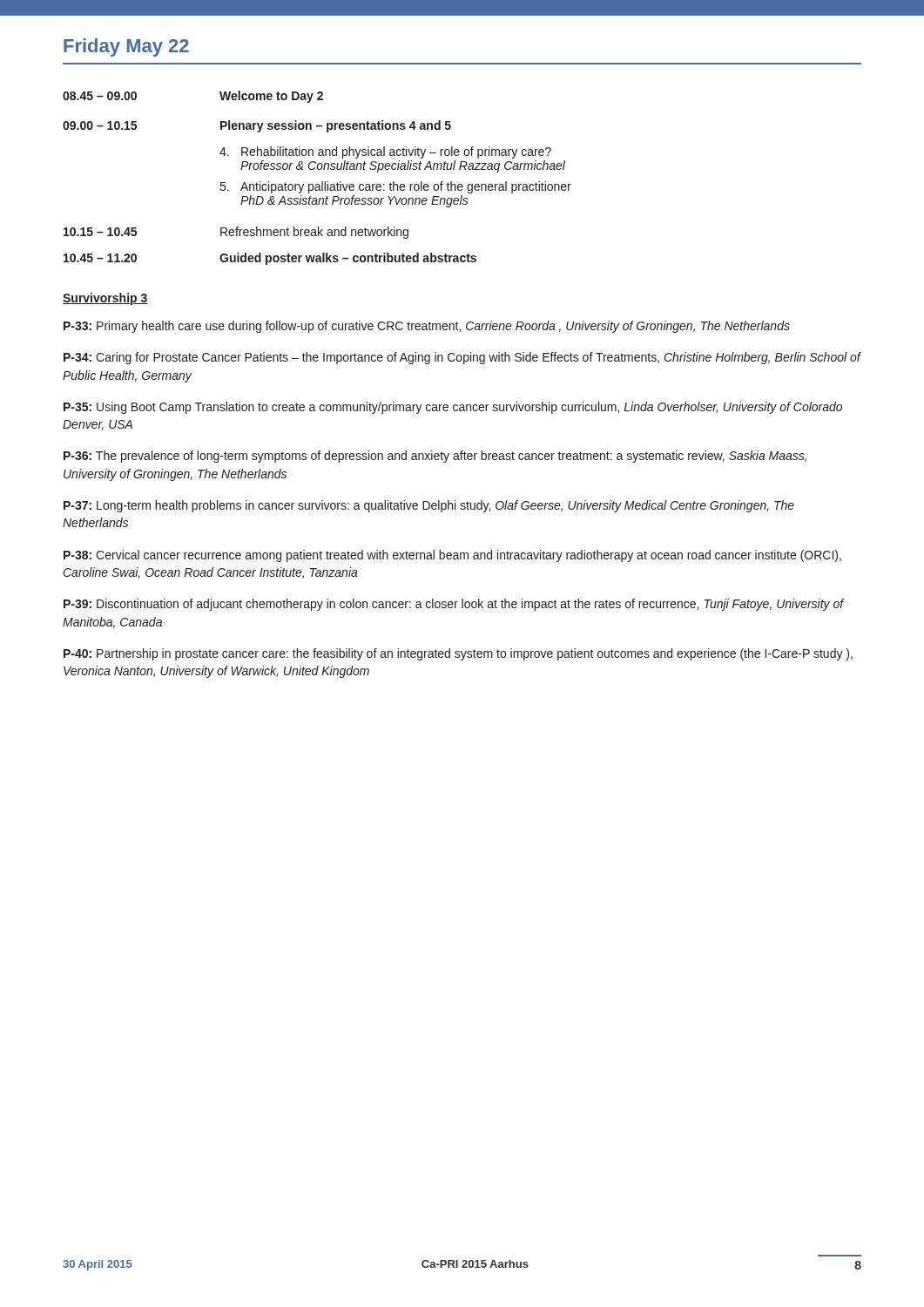Select the text block that says "P-40: Partnership in prostate cancer care: the"
Image resolution: width=924 pixels, height=1307 pixels.
(458, 662)
